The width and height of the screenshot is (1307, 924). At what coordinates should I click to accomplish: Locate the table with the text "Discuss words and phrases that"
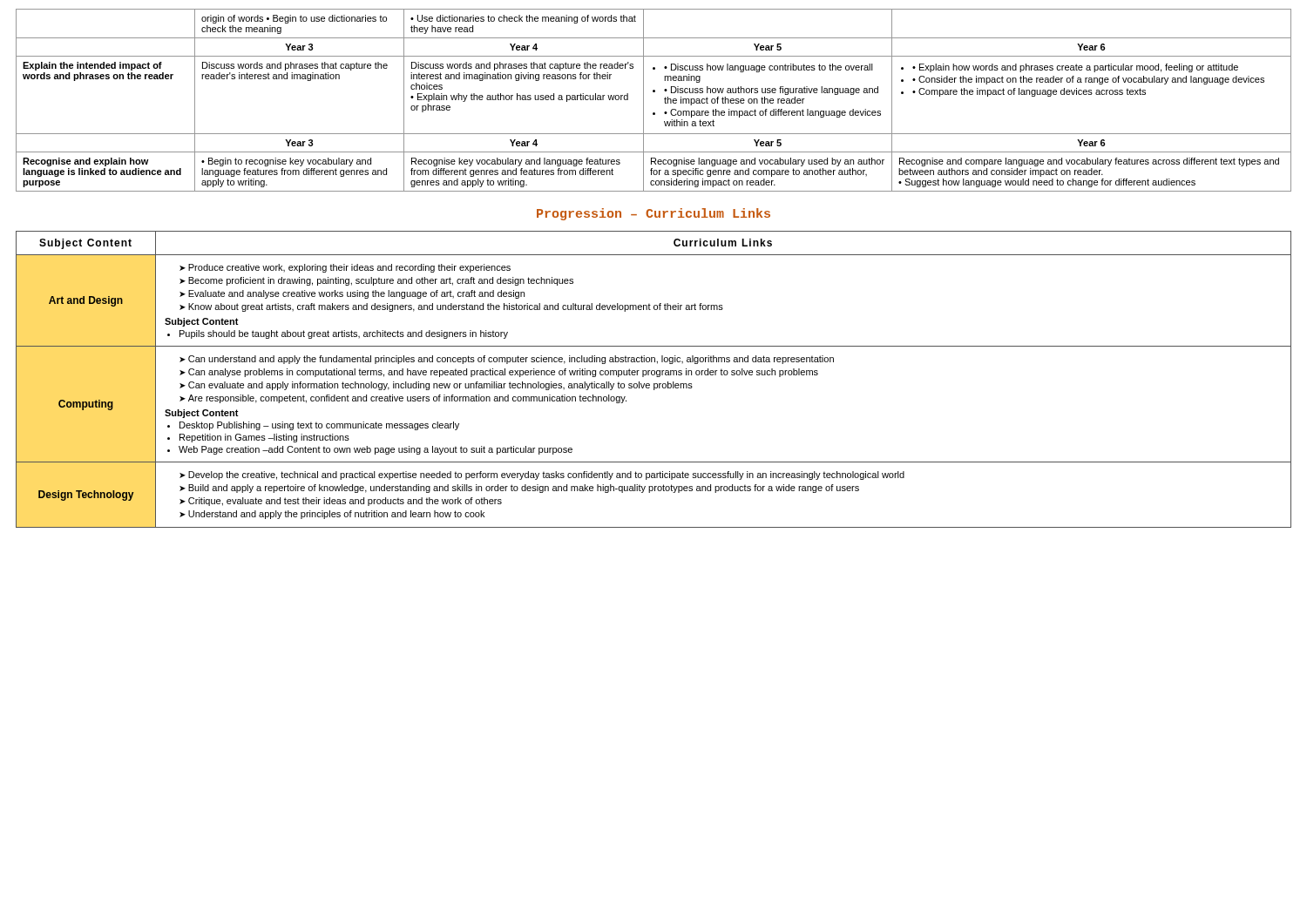(x=654, y=100)
